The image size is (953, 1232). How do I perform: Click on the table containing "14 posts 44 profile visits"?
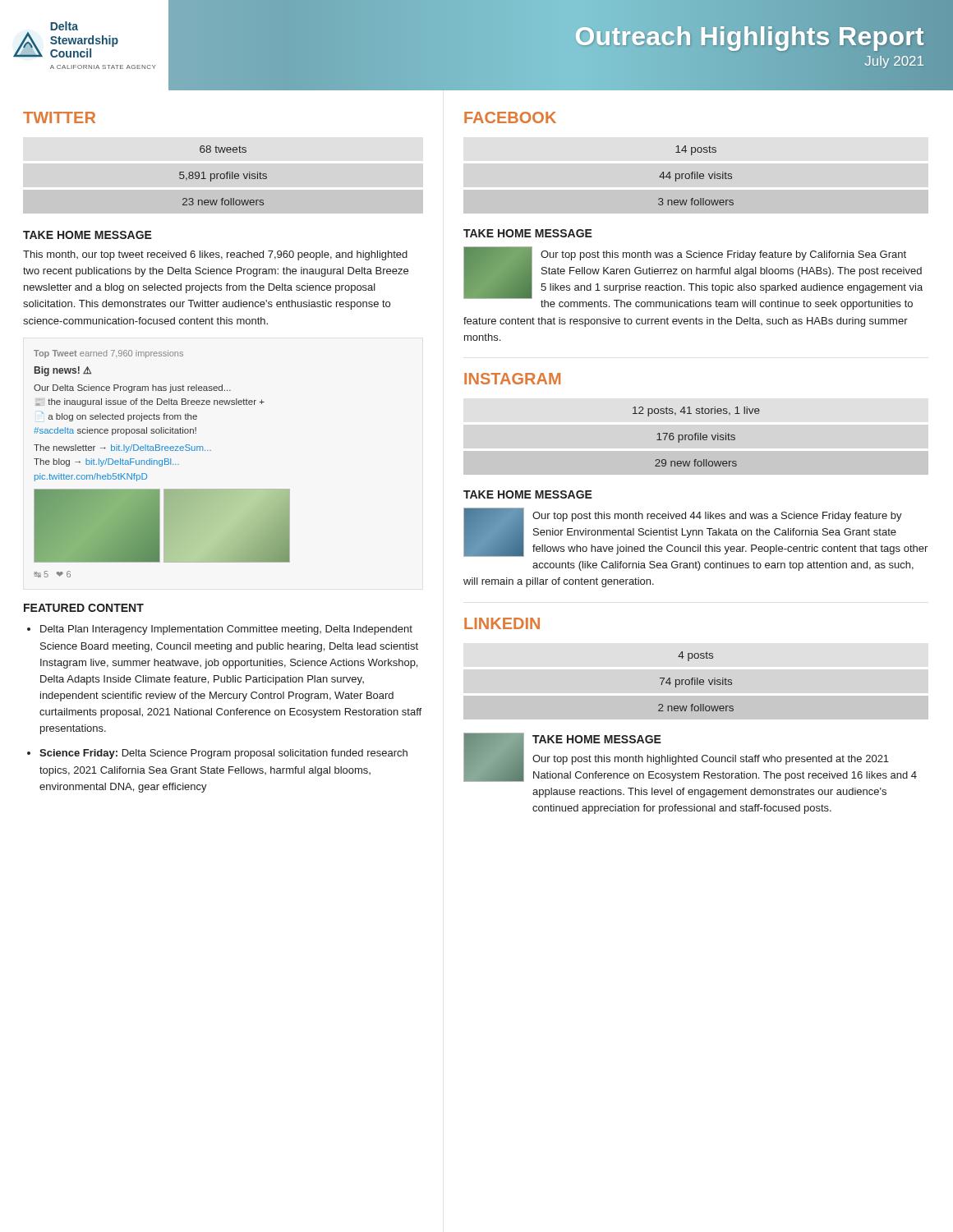(696, 175)
